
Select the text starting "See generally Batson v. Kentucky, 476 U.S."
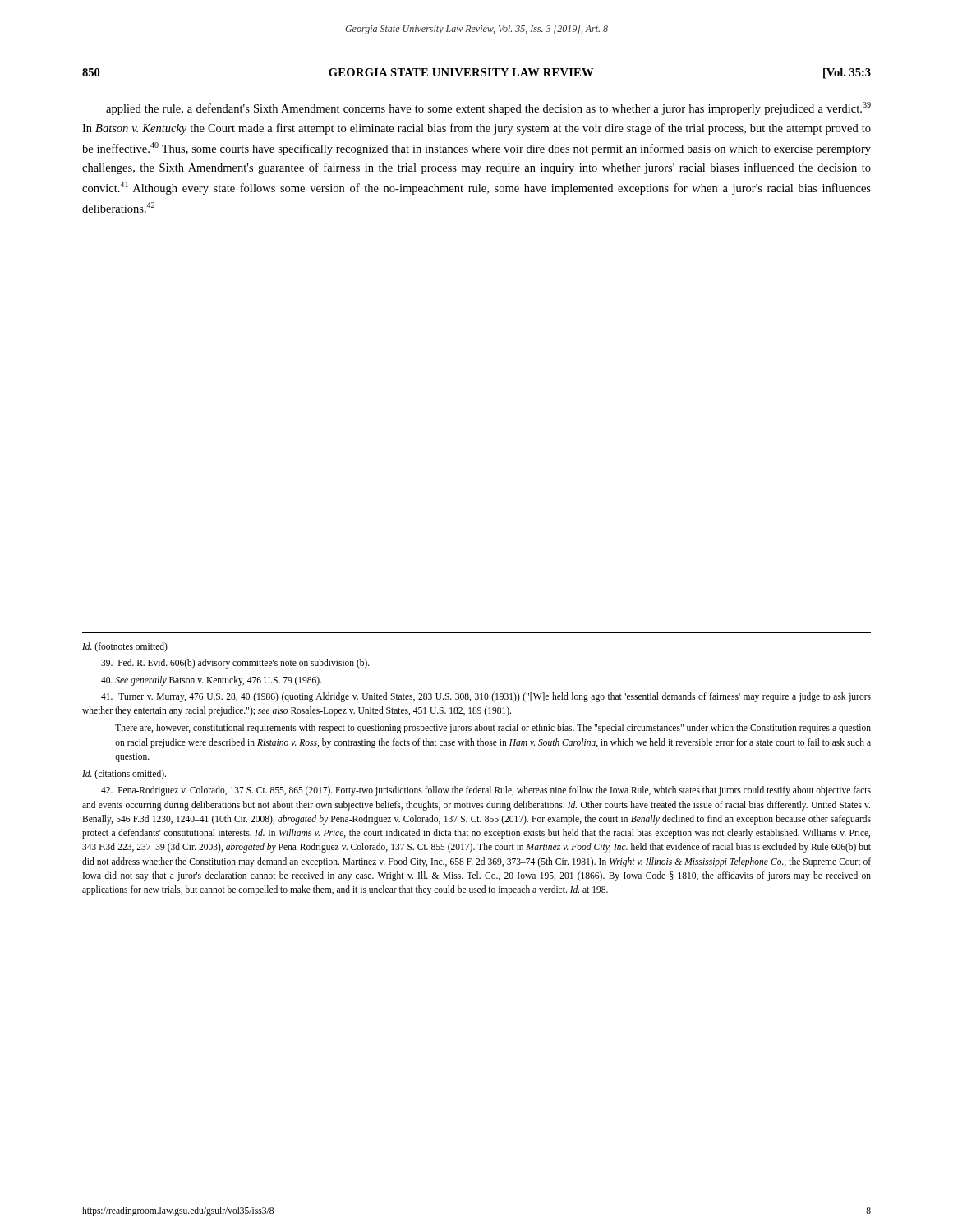click(x=212, y=681)
